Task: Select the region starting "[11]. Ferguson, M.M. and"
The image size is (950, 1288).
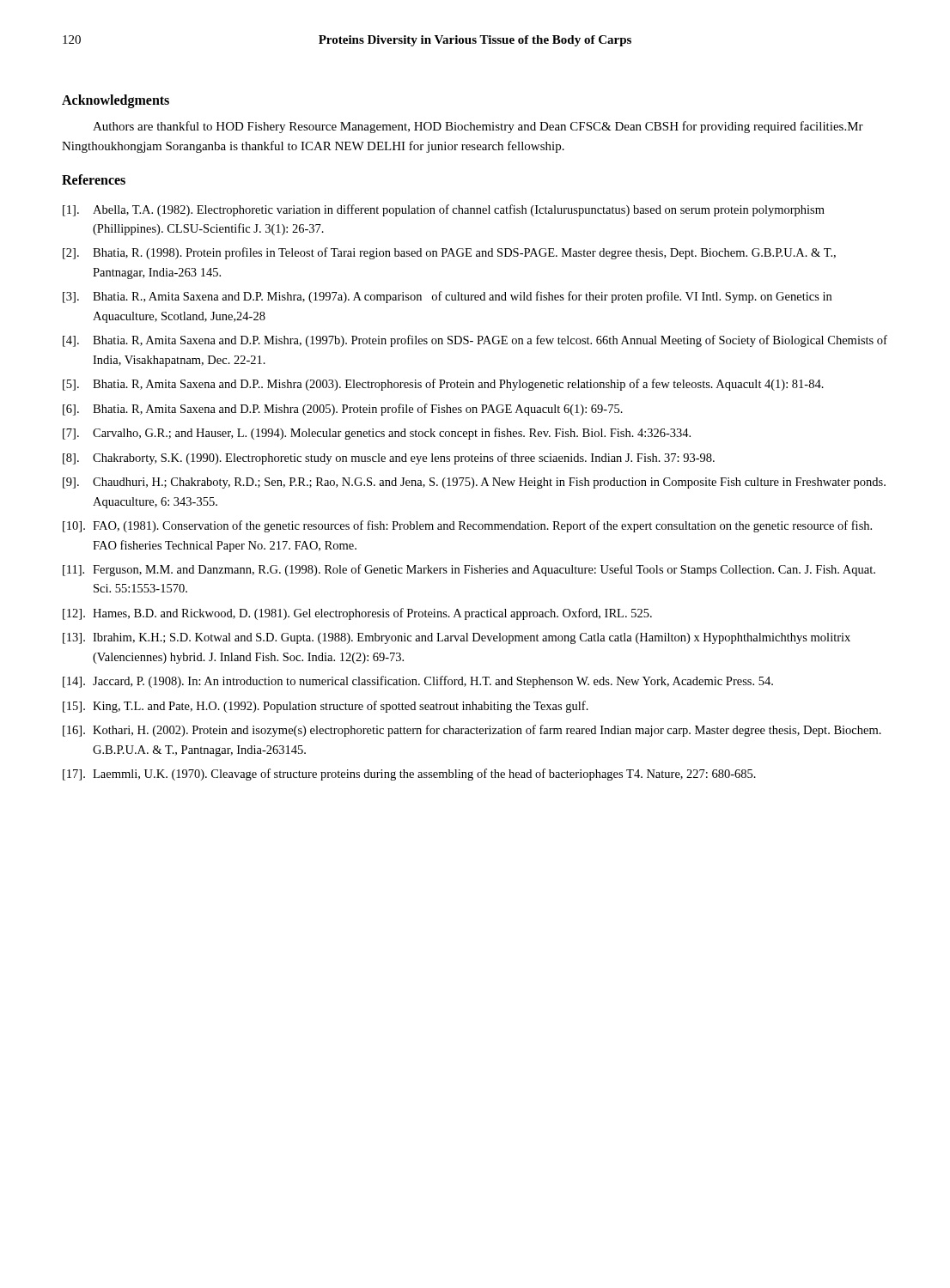Action: pyautogui.click(x=475, y=579)
